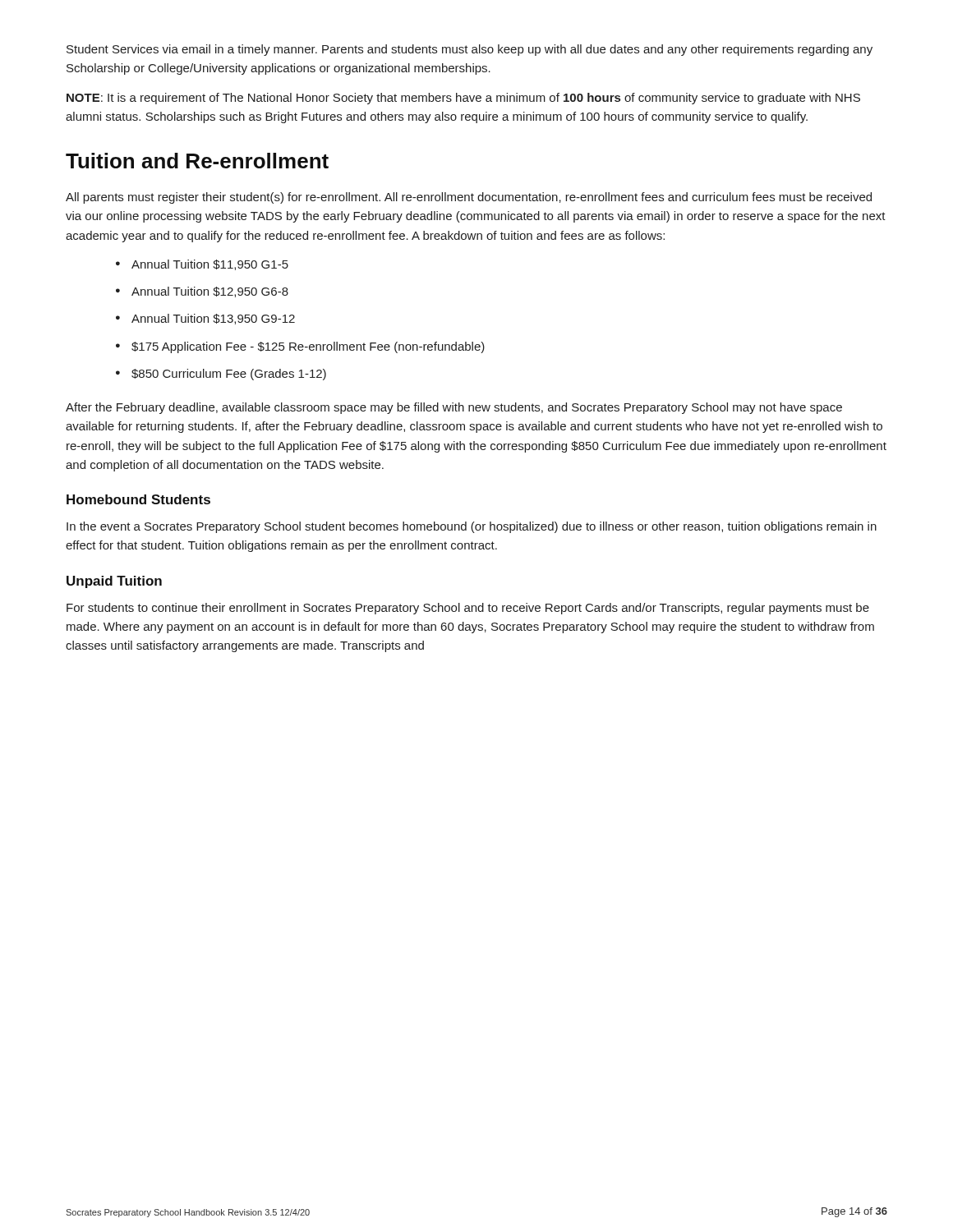The image size is (953, 1232).
Task: Click on the block starting "After the February deadline, available classroom"
Action: click(x=476, y=436)
